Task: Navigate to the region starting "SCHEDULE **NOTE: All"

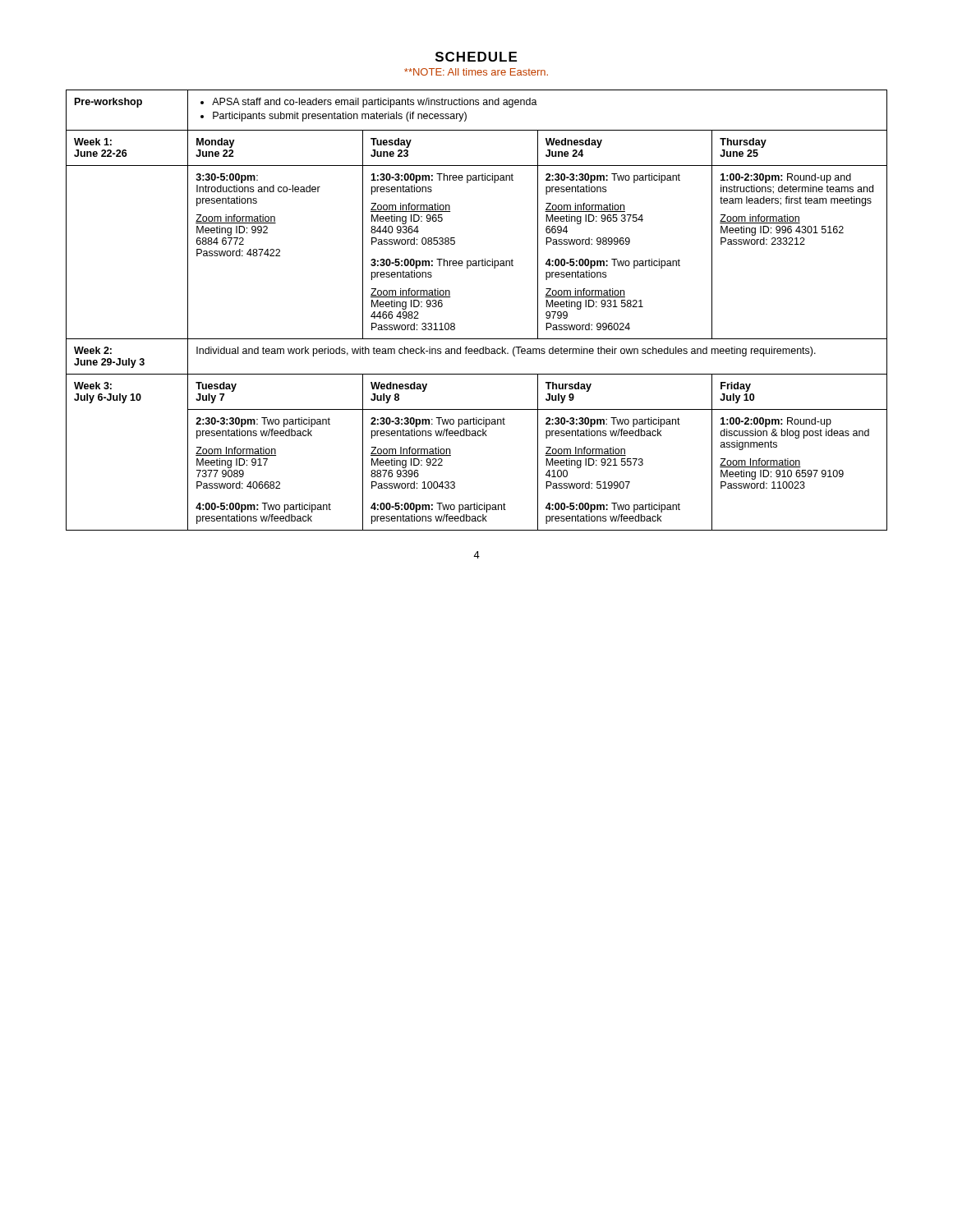Action: point(476,64)
